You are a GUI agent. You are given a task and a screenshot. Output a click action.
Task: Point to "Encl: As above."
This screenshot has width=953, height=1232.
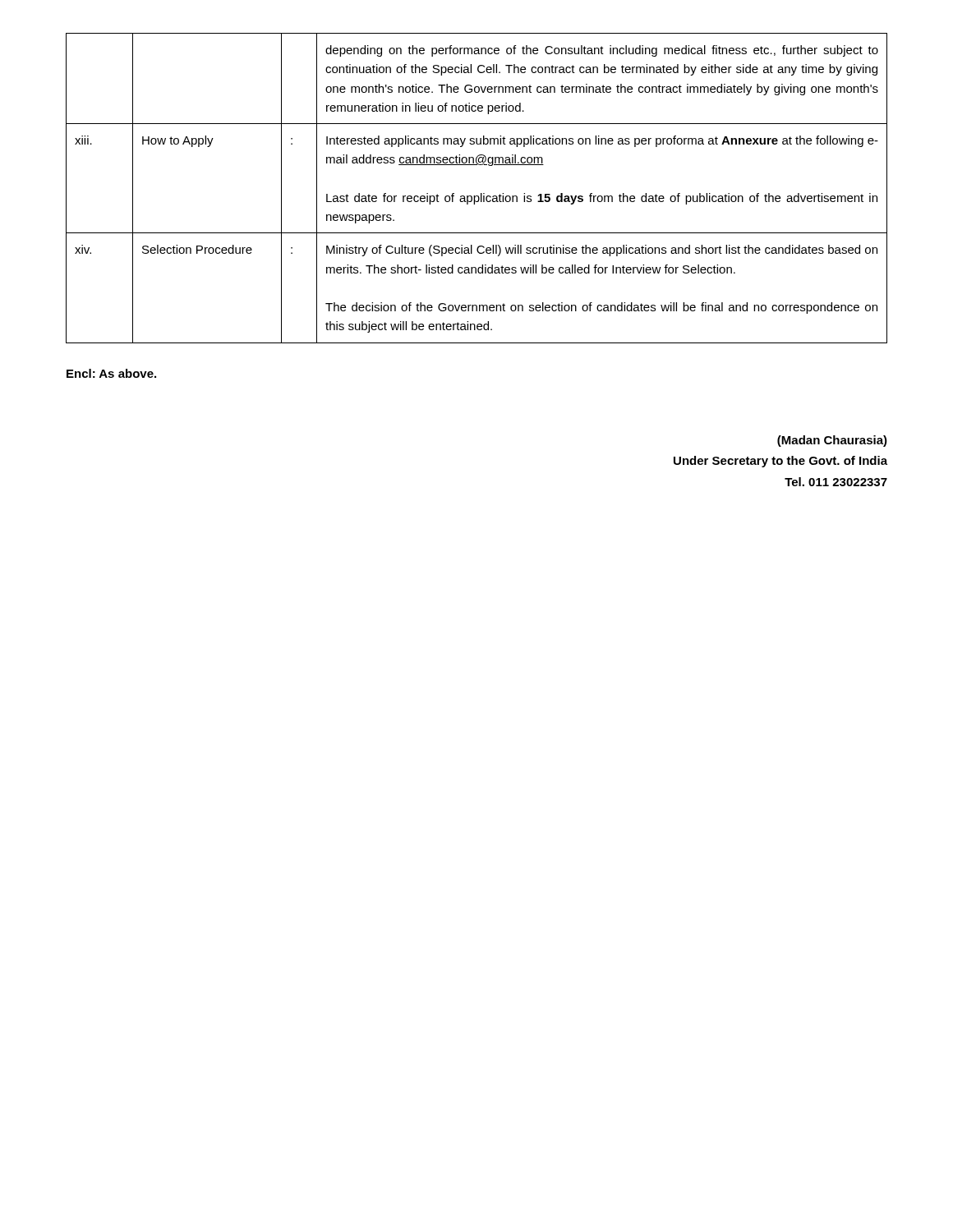point(111,373)
